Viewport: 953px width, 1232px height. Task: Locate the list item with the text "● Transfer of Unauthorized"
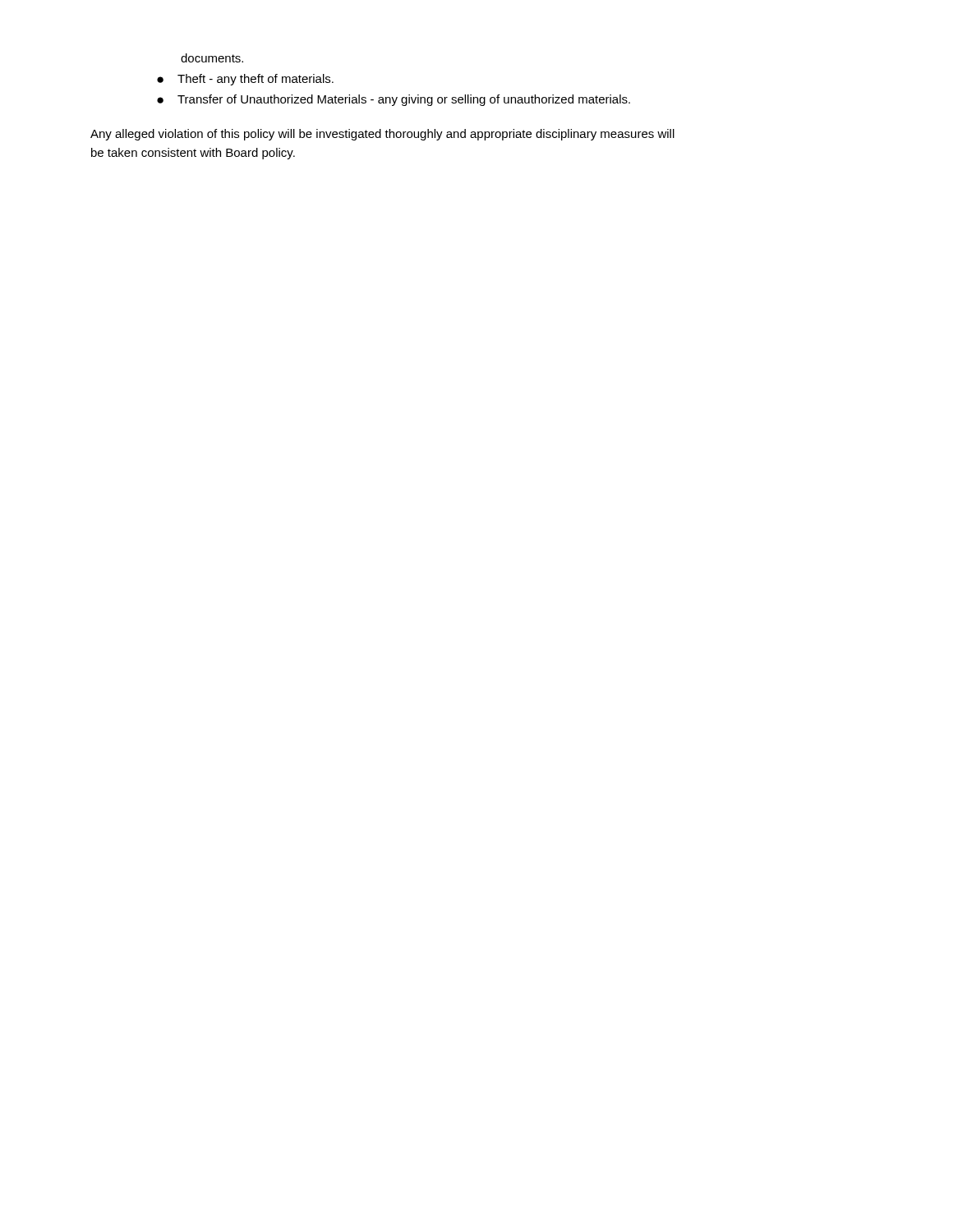(x=394, y=100)
